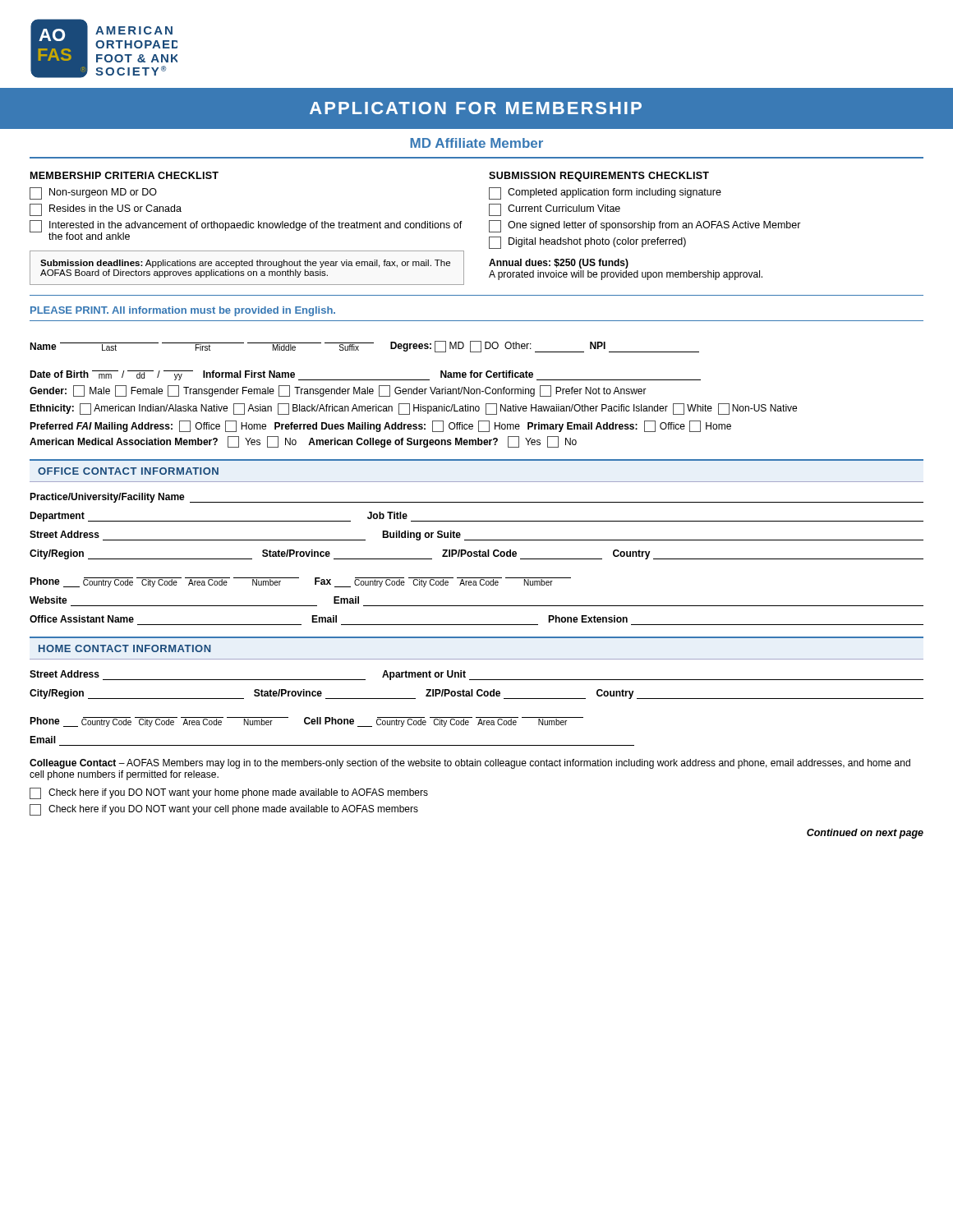Screen dimensions: 1232x953
Task: Navigate to the element starting "Resides in the"
Action: pos(105,209)
